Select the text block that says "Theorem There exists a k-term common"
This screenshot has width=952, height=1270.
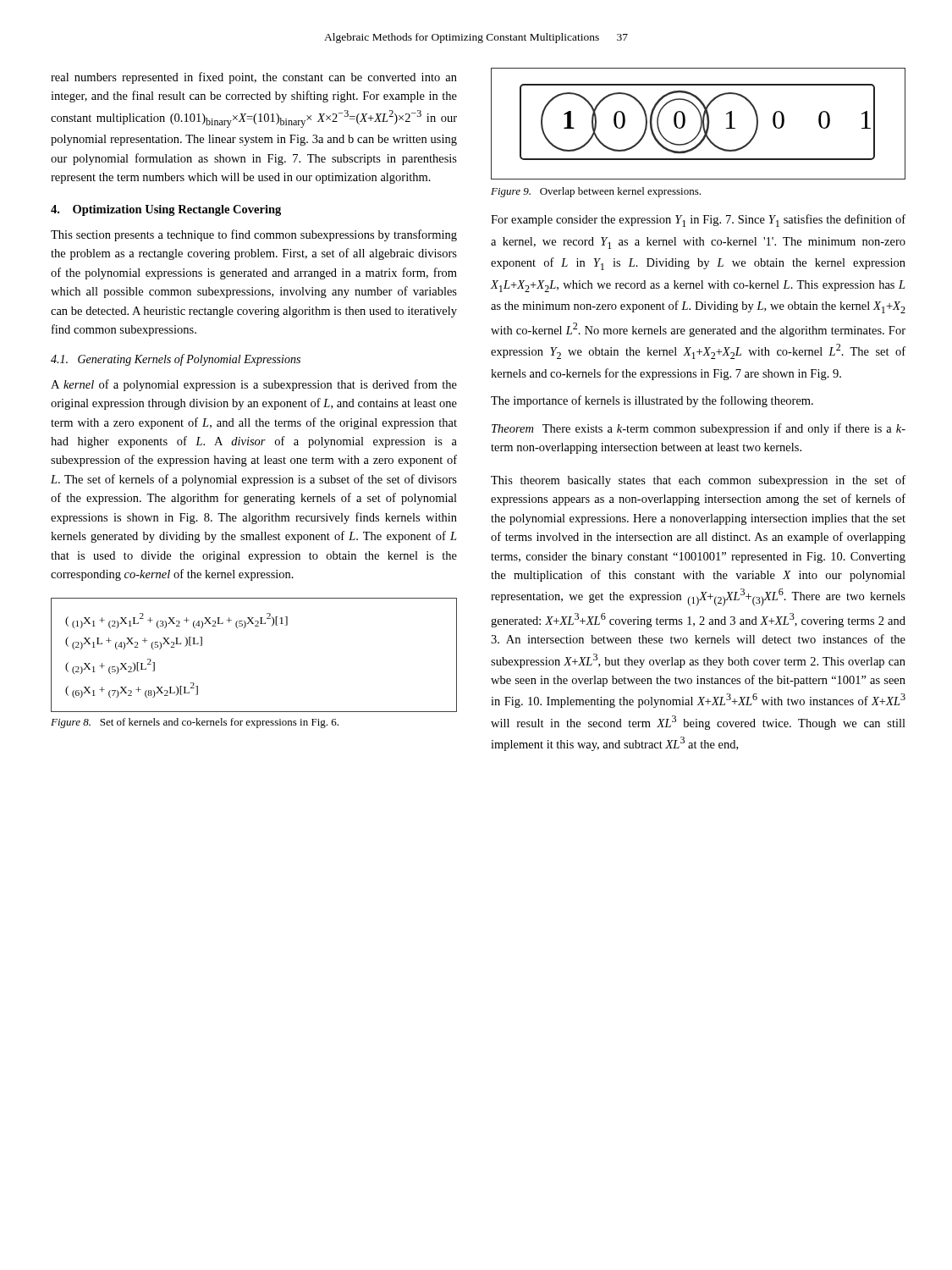pyautogui.click(x=698, y=438)
